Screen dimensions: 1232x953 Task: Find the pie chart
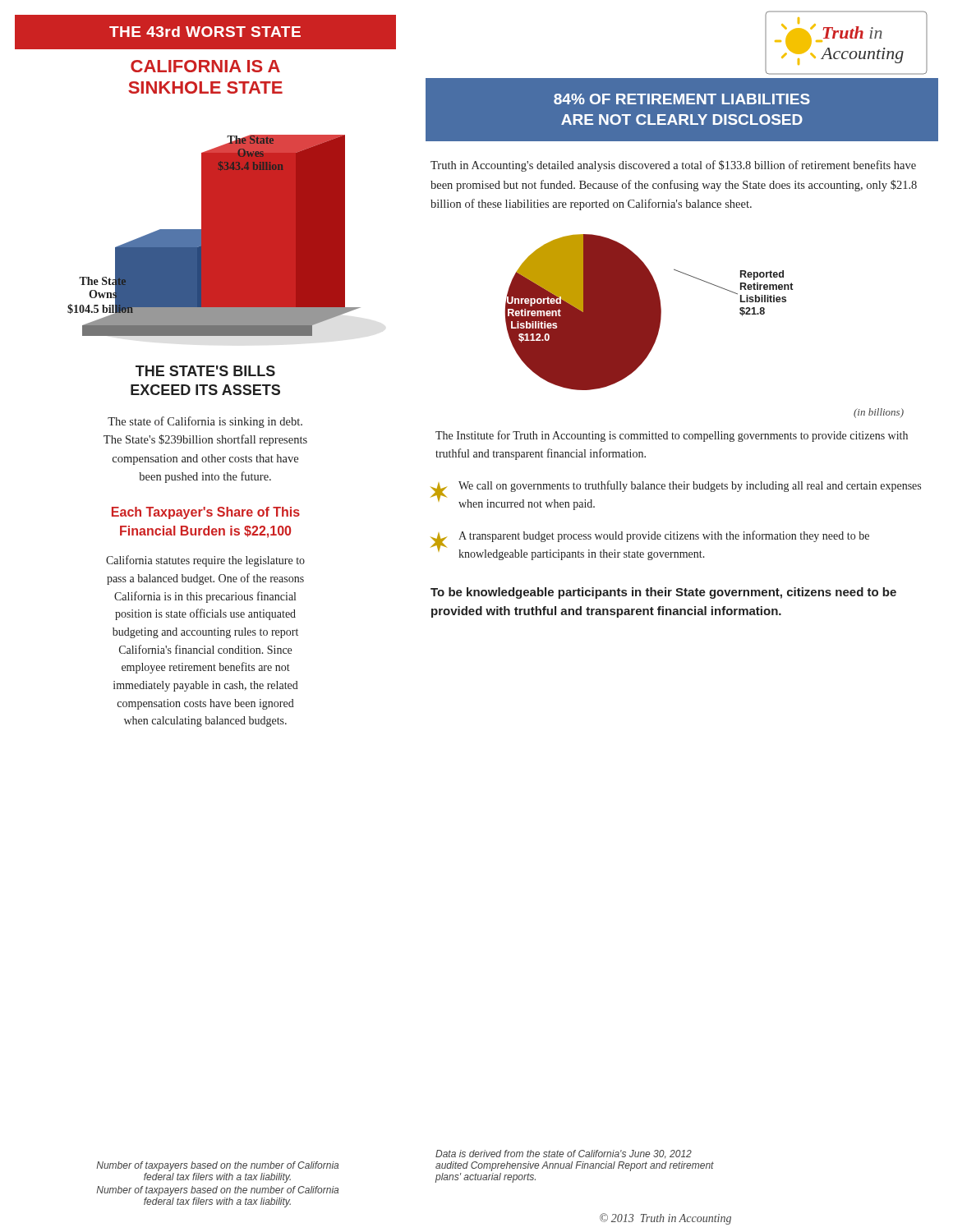coord(682,314)
